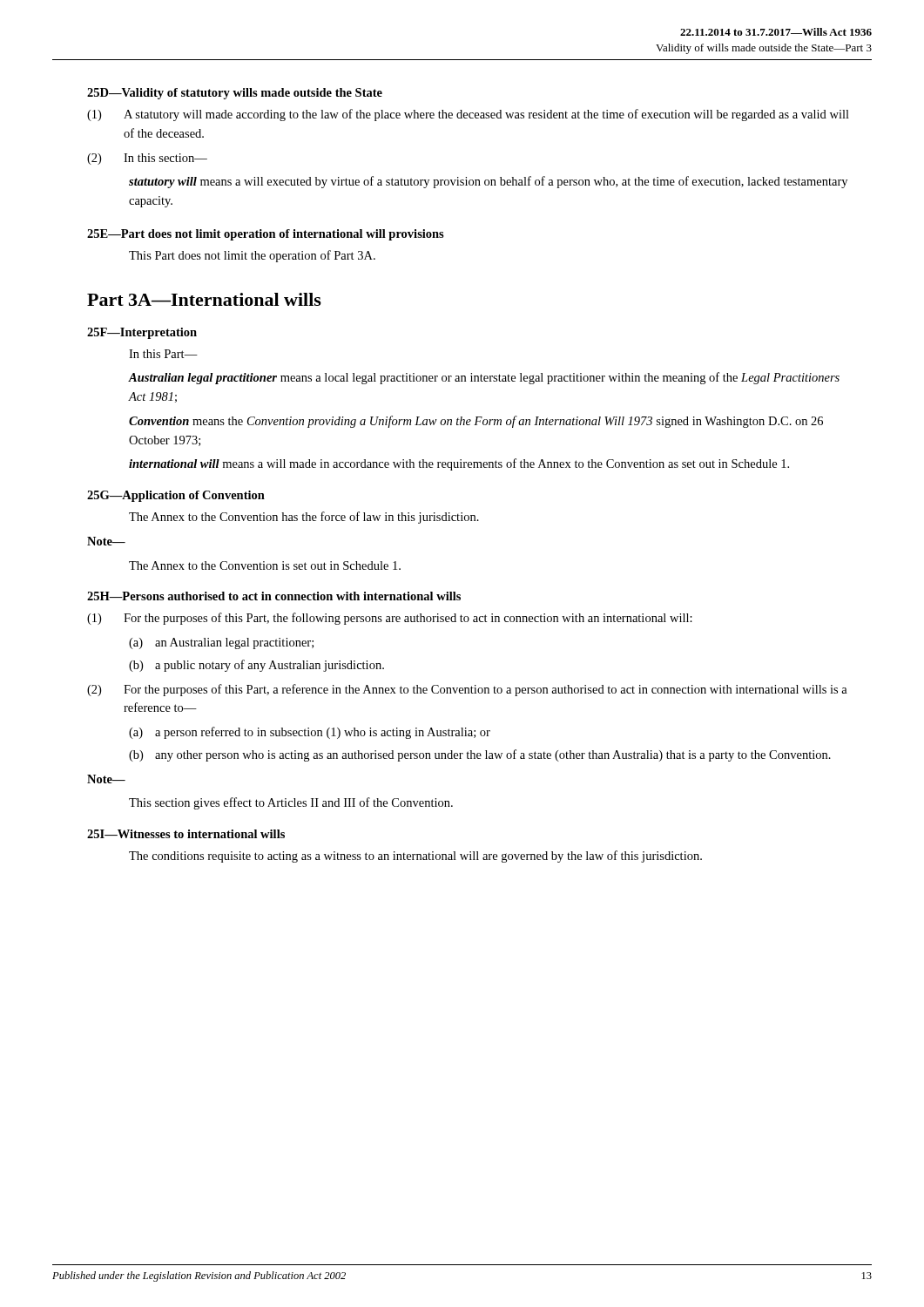Image resolution: width=924 pixels, height=1307 pixels.
Task: Click on the text block that says "This section gives effect"
Action: [291, 803]
